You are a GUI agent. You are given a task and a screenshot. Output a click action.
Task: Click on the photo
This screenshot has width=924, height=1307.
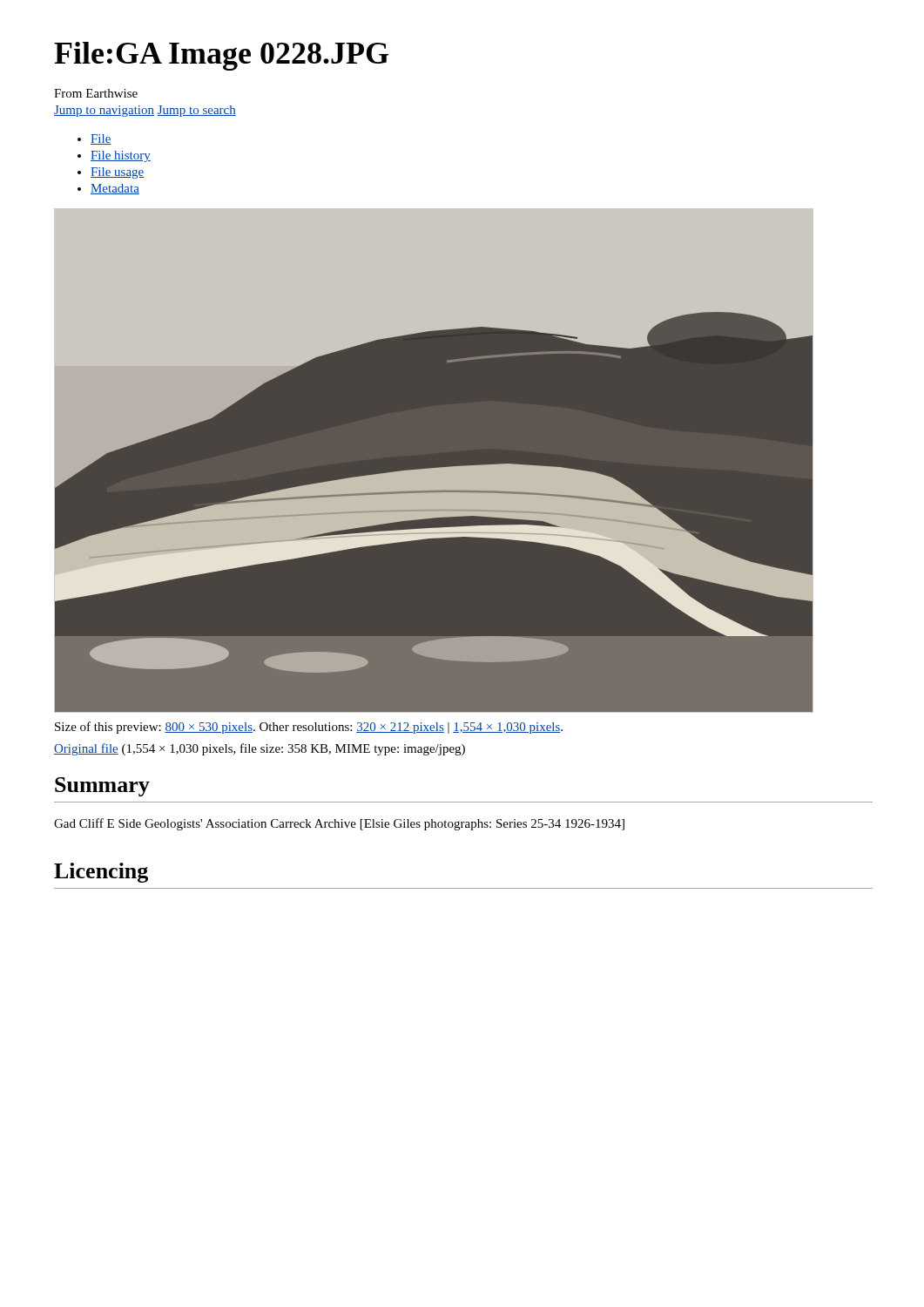coord(463,461)
